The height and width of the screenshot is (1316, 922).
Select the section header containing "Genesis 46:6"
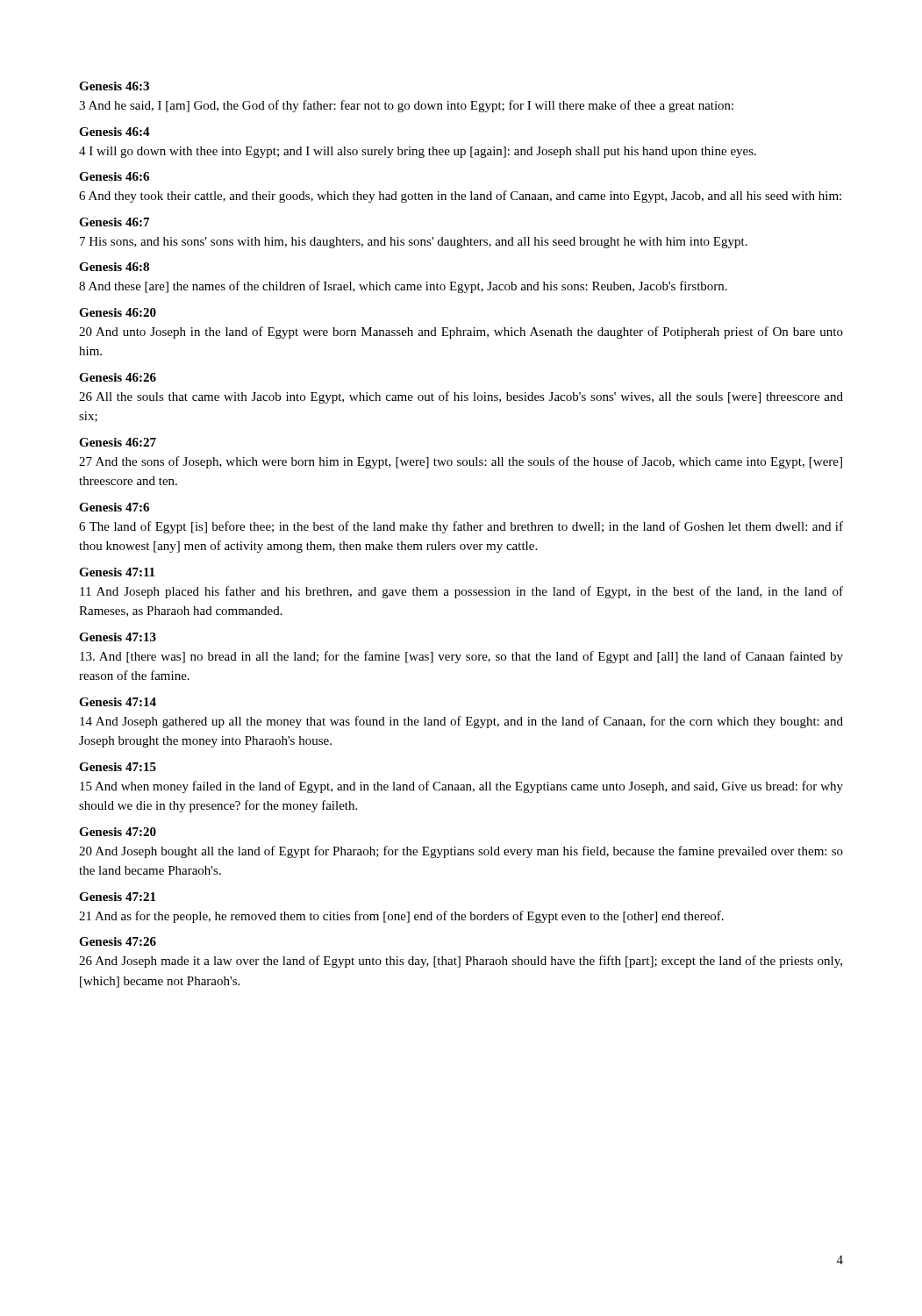coord(114,176)
